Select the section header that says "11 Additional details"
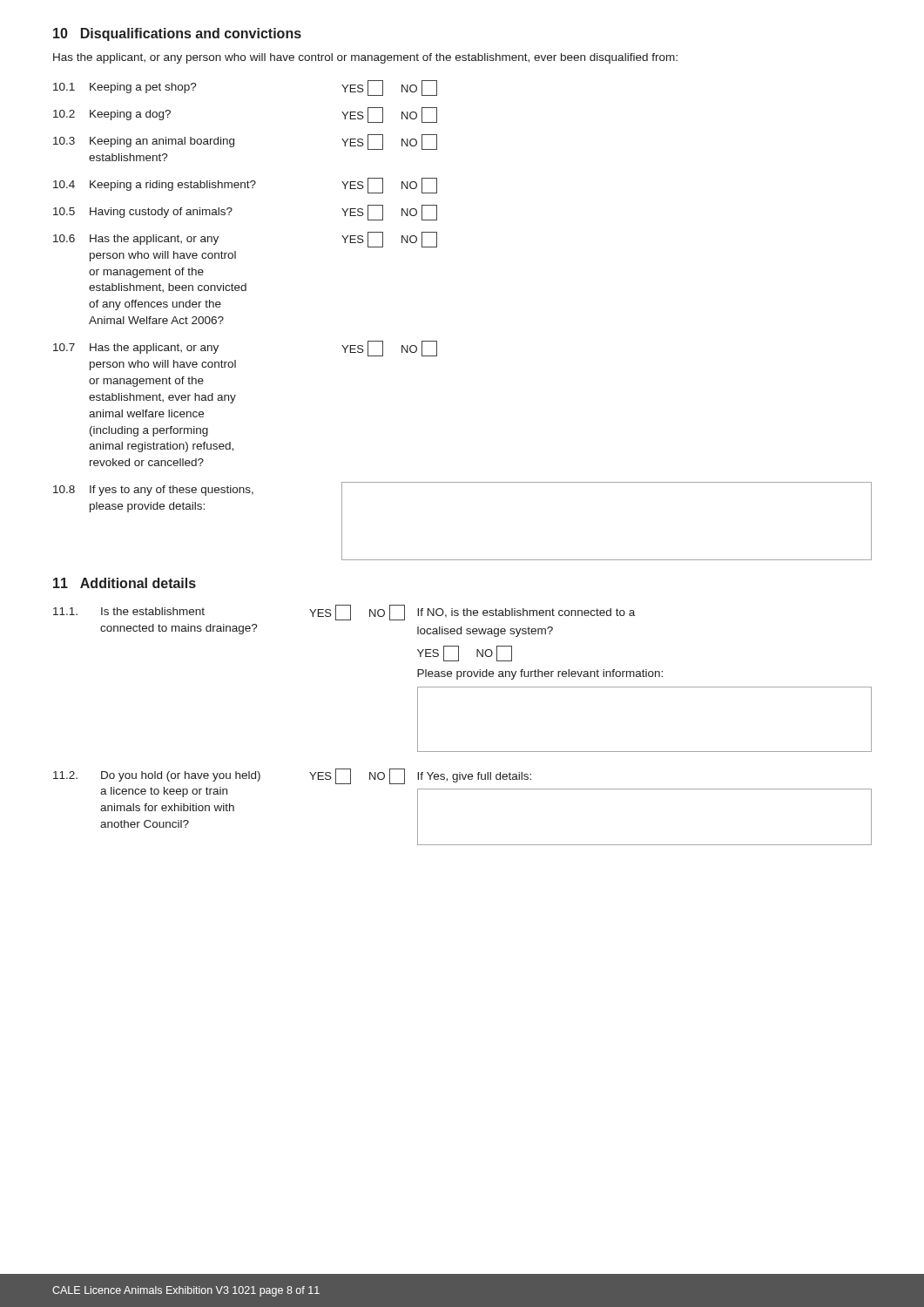The image size is (924, 1307). click(124, 584)
